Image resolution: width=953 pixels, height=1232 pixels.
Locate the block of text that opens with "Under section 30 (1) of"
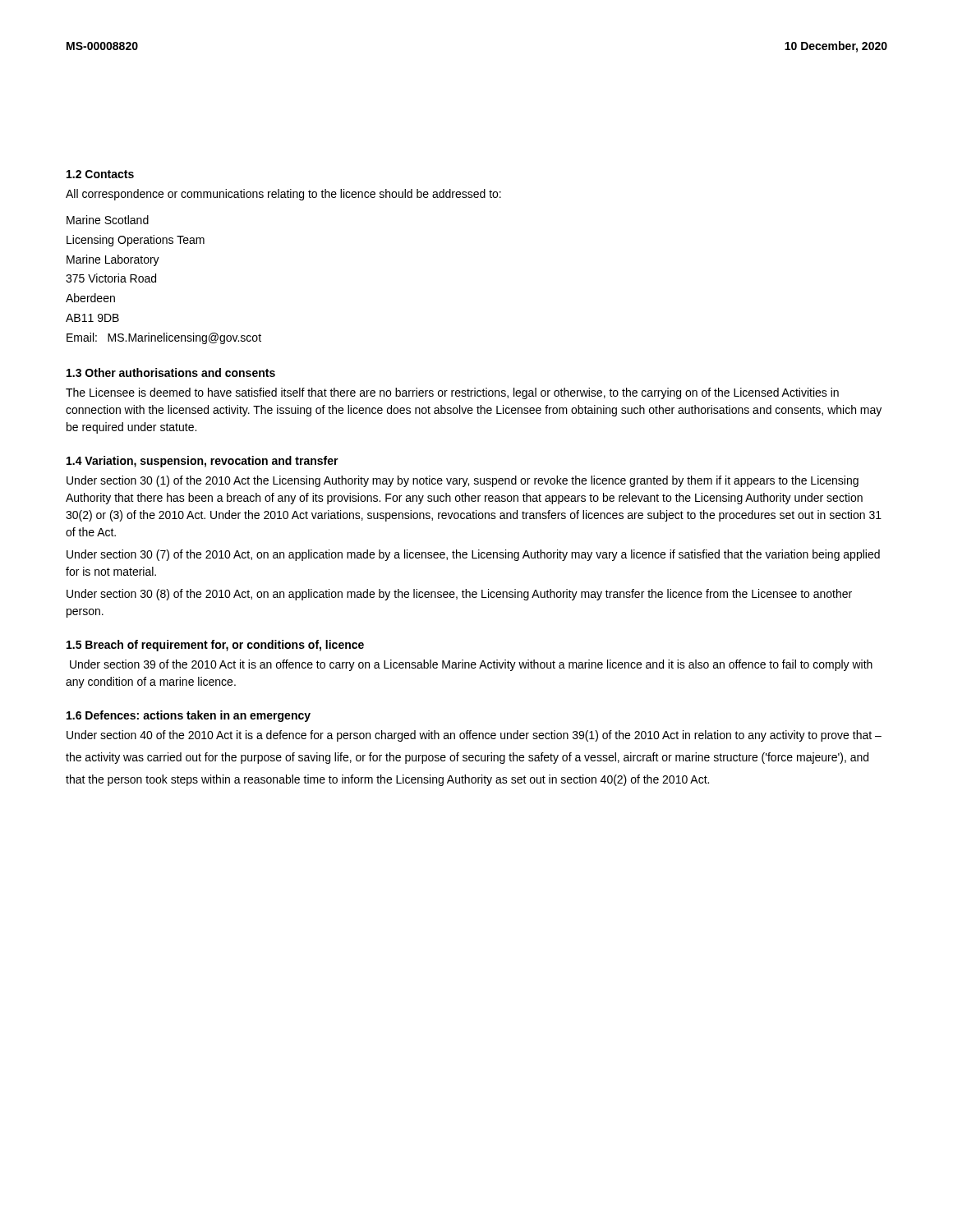[474, 506]
